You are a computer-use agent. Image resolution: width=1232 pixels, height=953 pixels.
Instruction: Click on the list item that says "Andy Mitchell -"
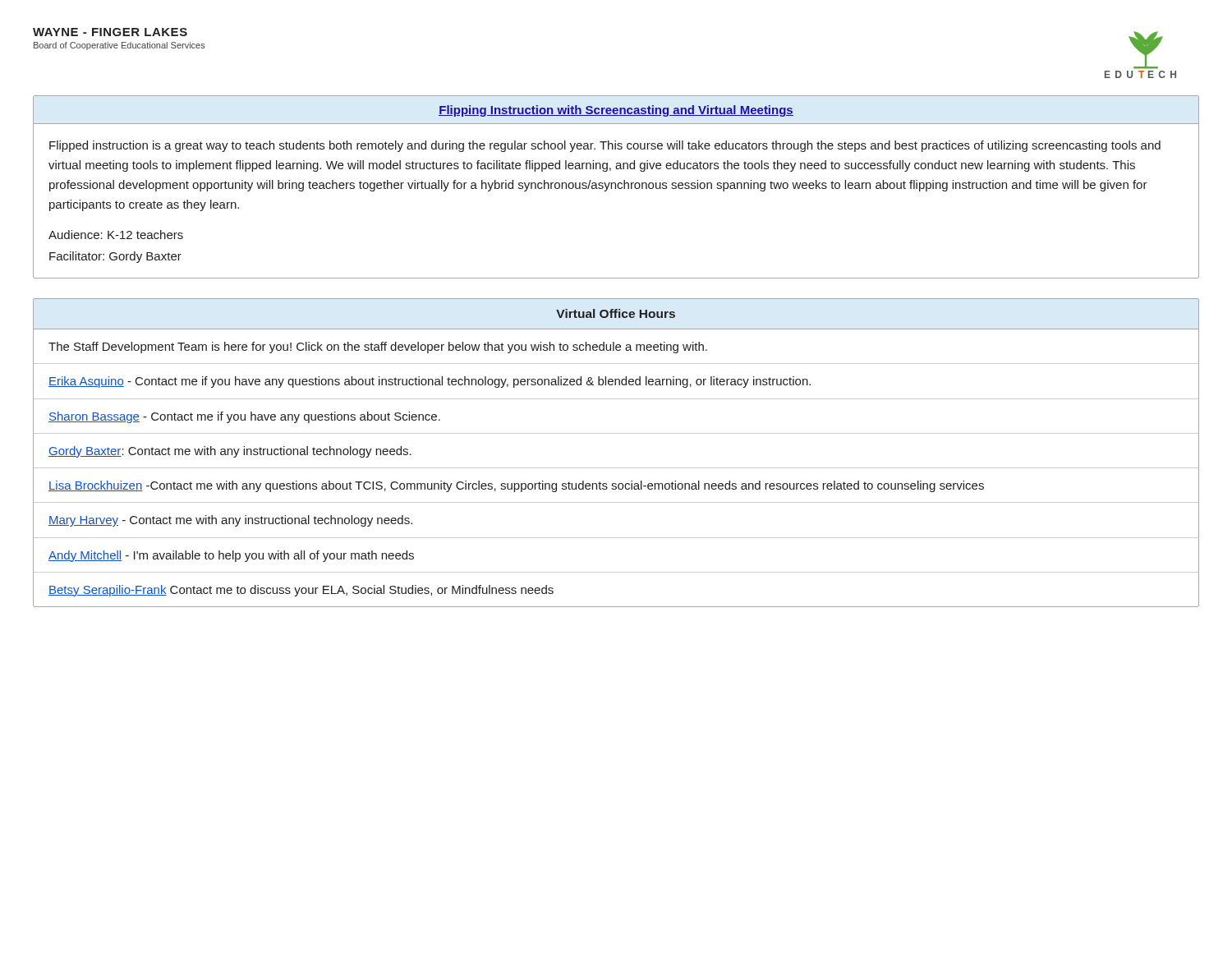point(231,555)
